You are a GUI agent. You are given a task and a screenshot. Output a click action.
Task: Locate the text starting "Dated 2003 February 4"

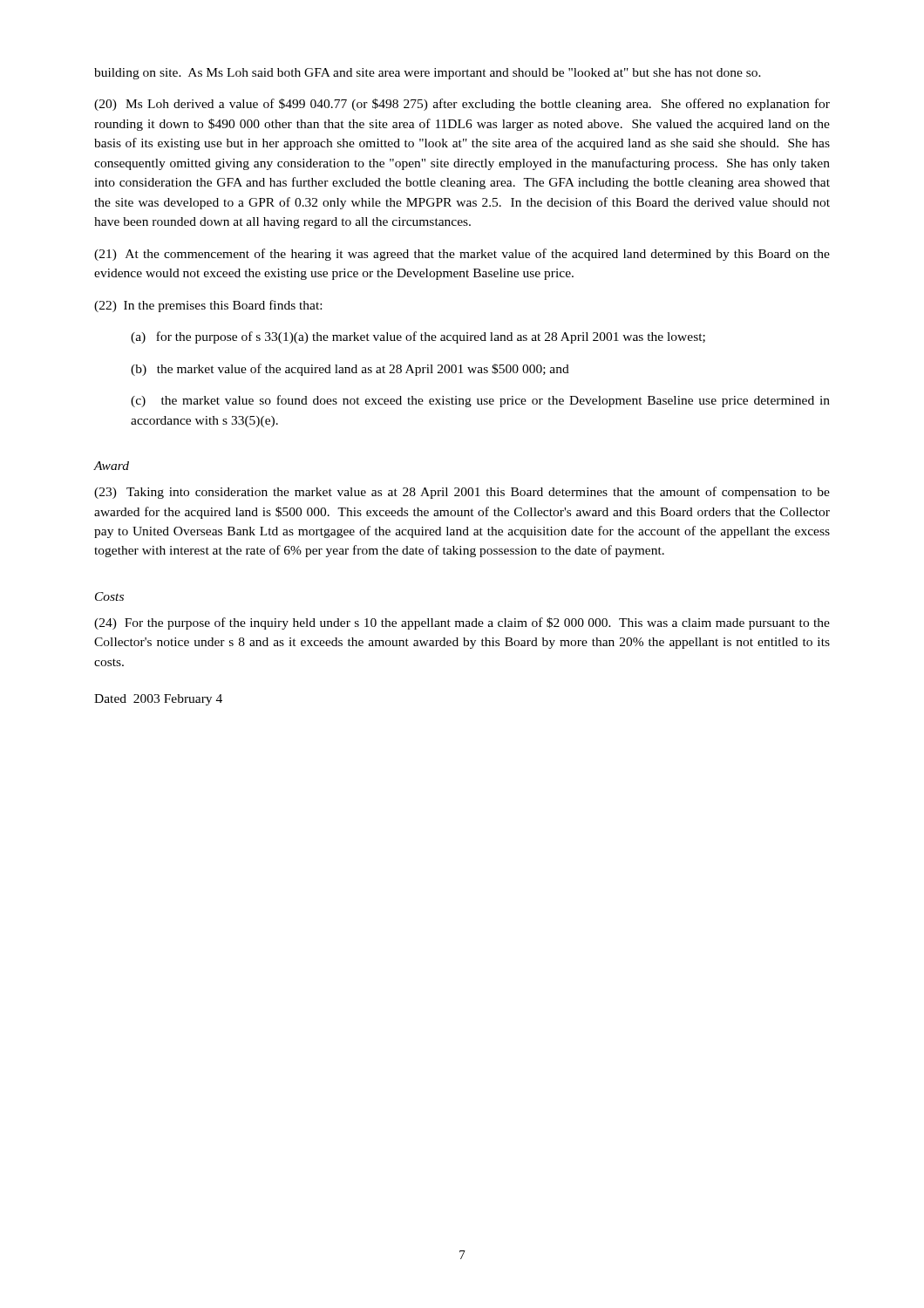click(x=158, y=698)
